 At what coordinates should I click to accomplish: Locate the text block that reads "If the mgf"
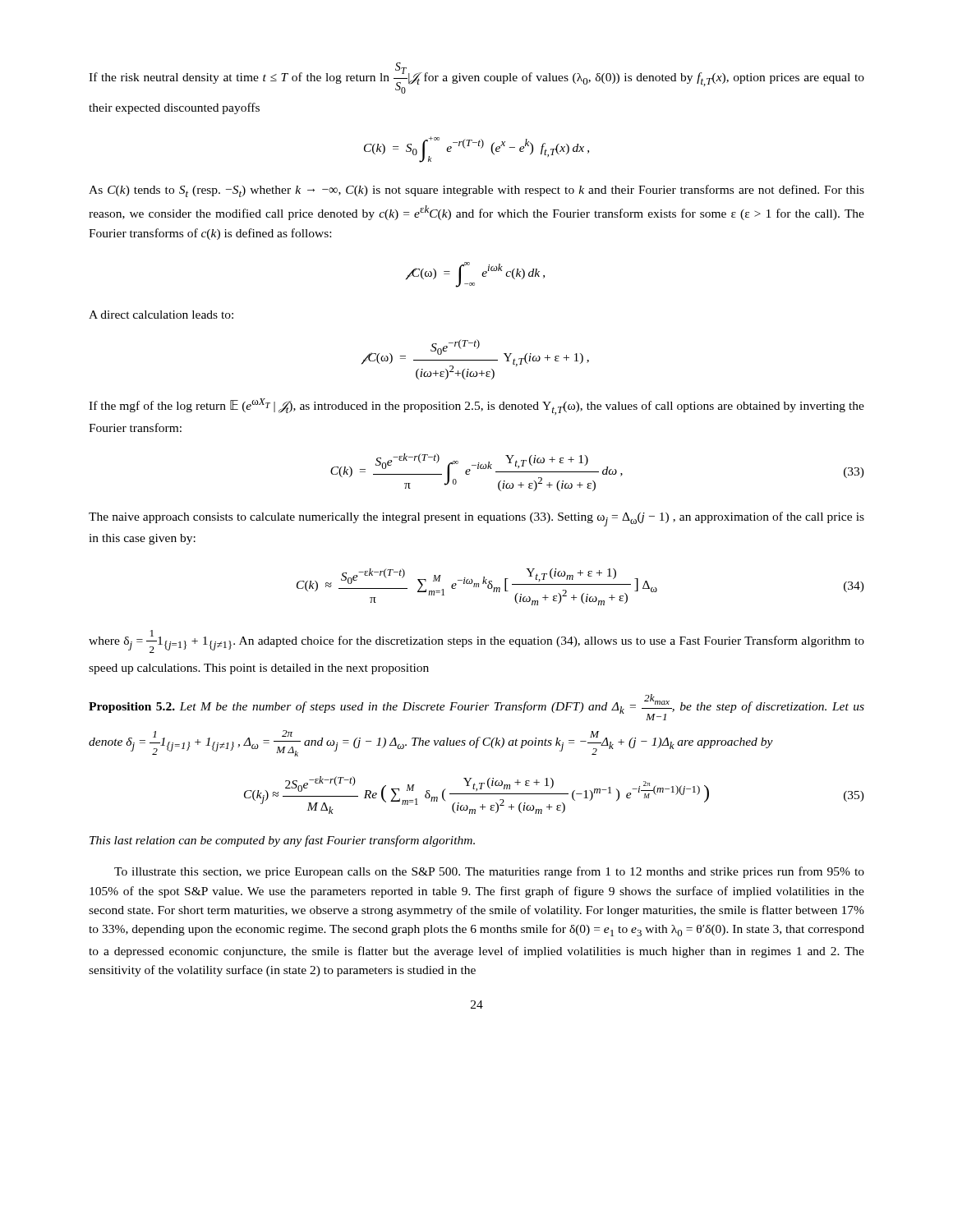point(476,415)
